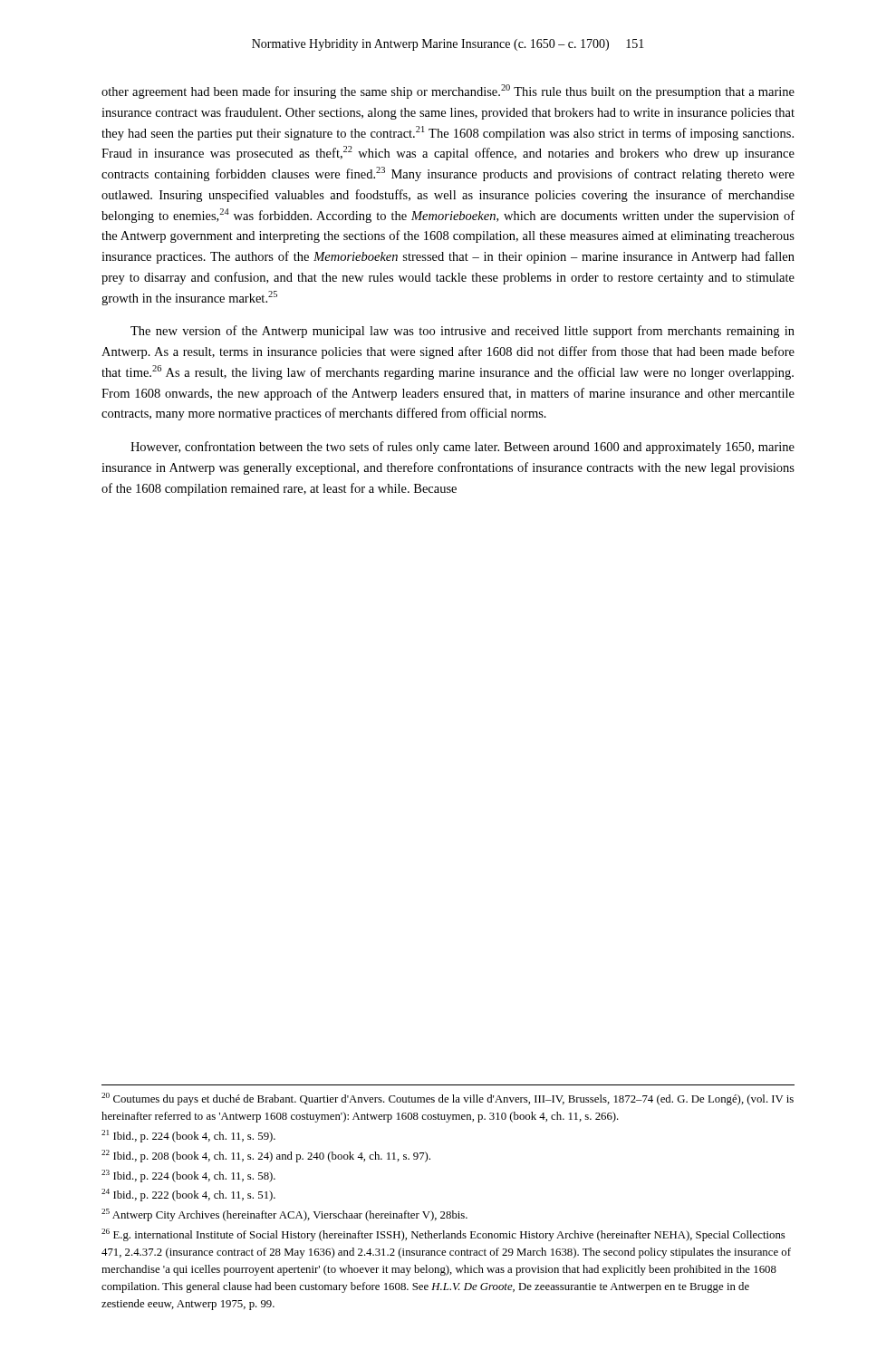Find the block on this page that starts "other agreement had been"
Image resolution: width=896 pixels, height=1359 pixels.
coord(448,194)
